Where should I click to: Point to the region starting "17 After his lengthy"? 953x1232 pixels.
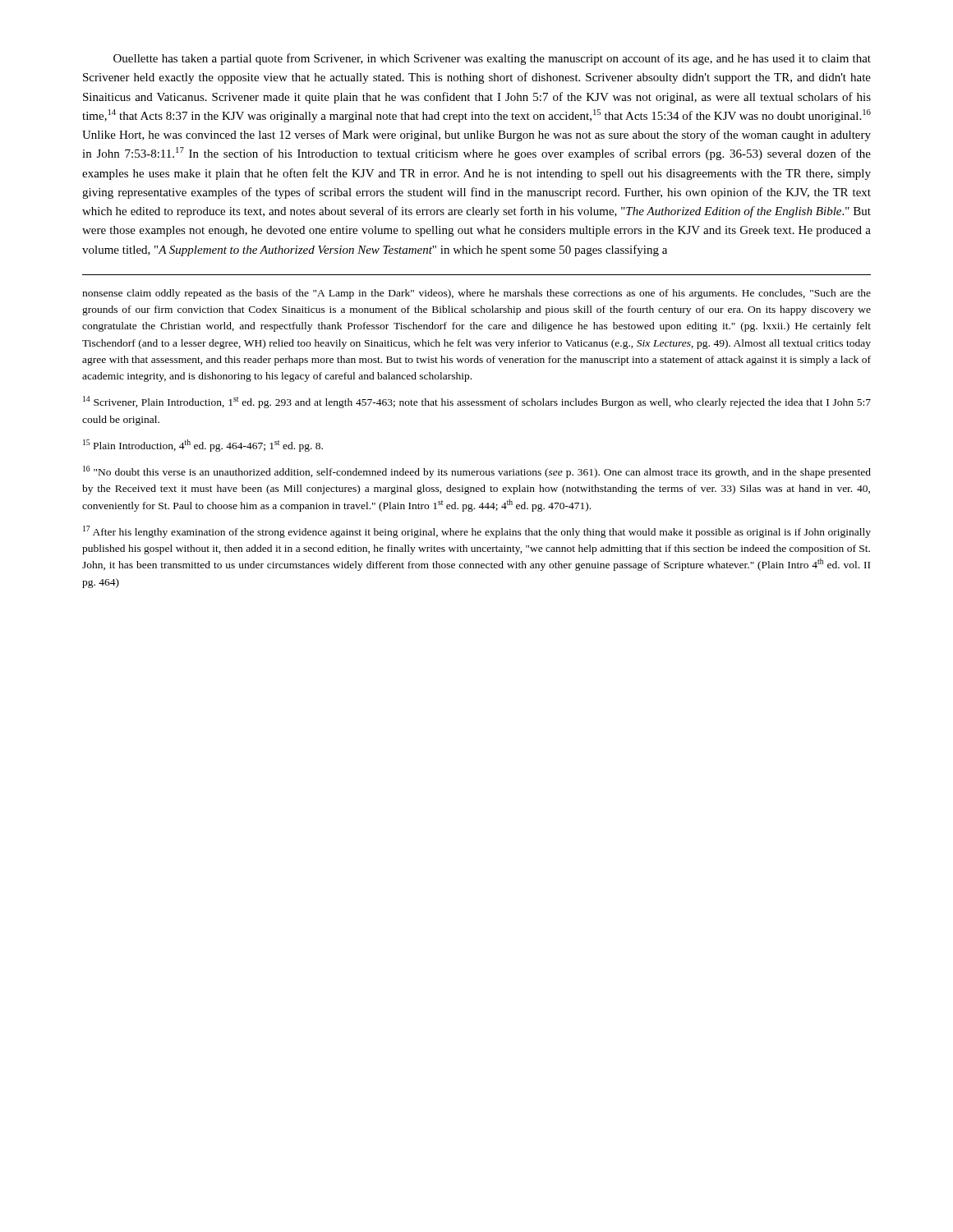[x=476, y=557]
